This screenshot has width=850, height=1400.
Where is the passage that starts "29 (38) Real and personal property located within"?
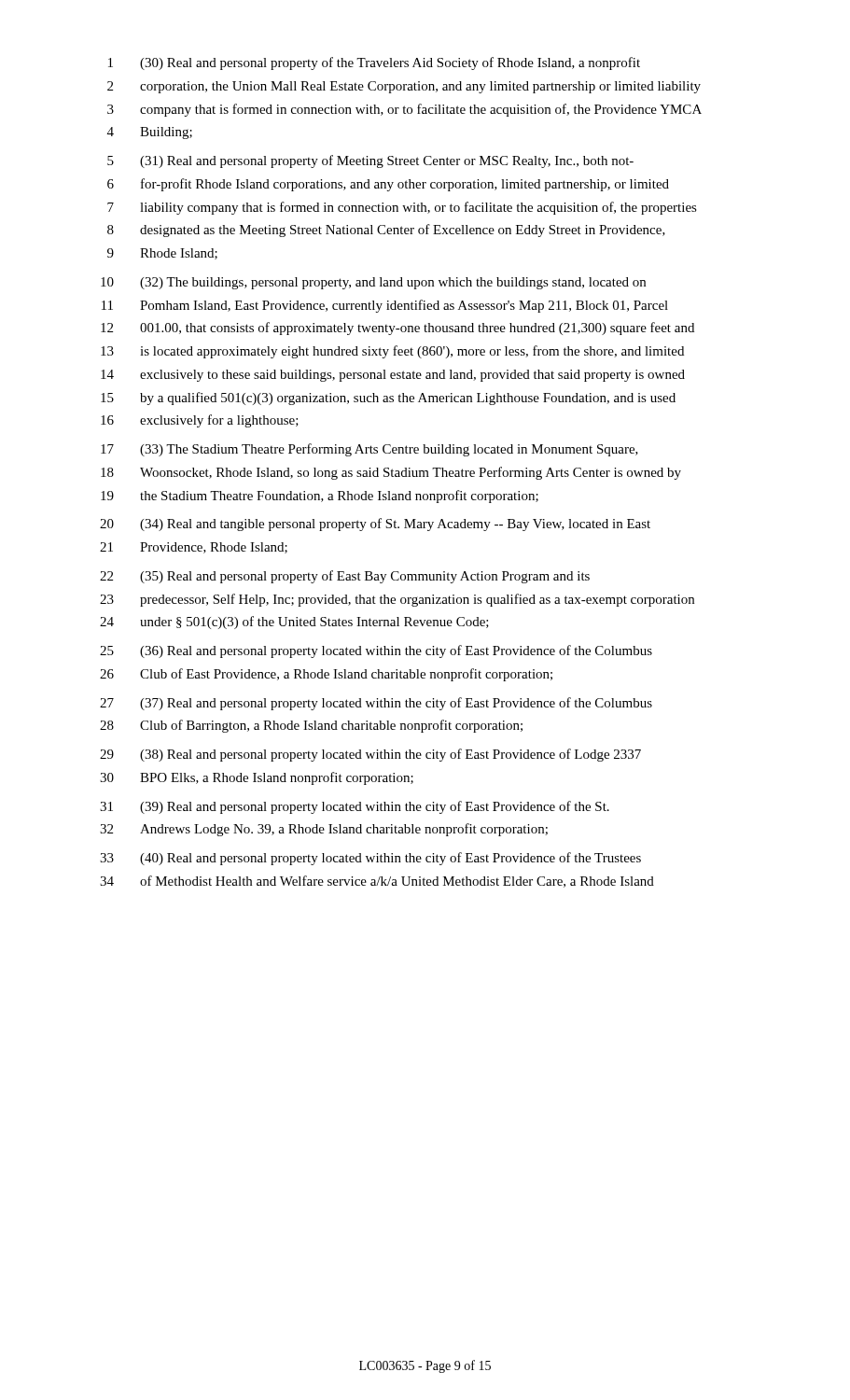[425, 766]
